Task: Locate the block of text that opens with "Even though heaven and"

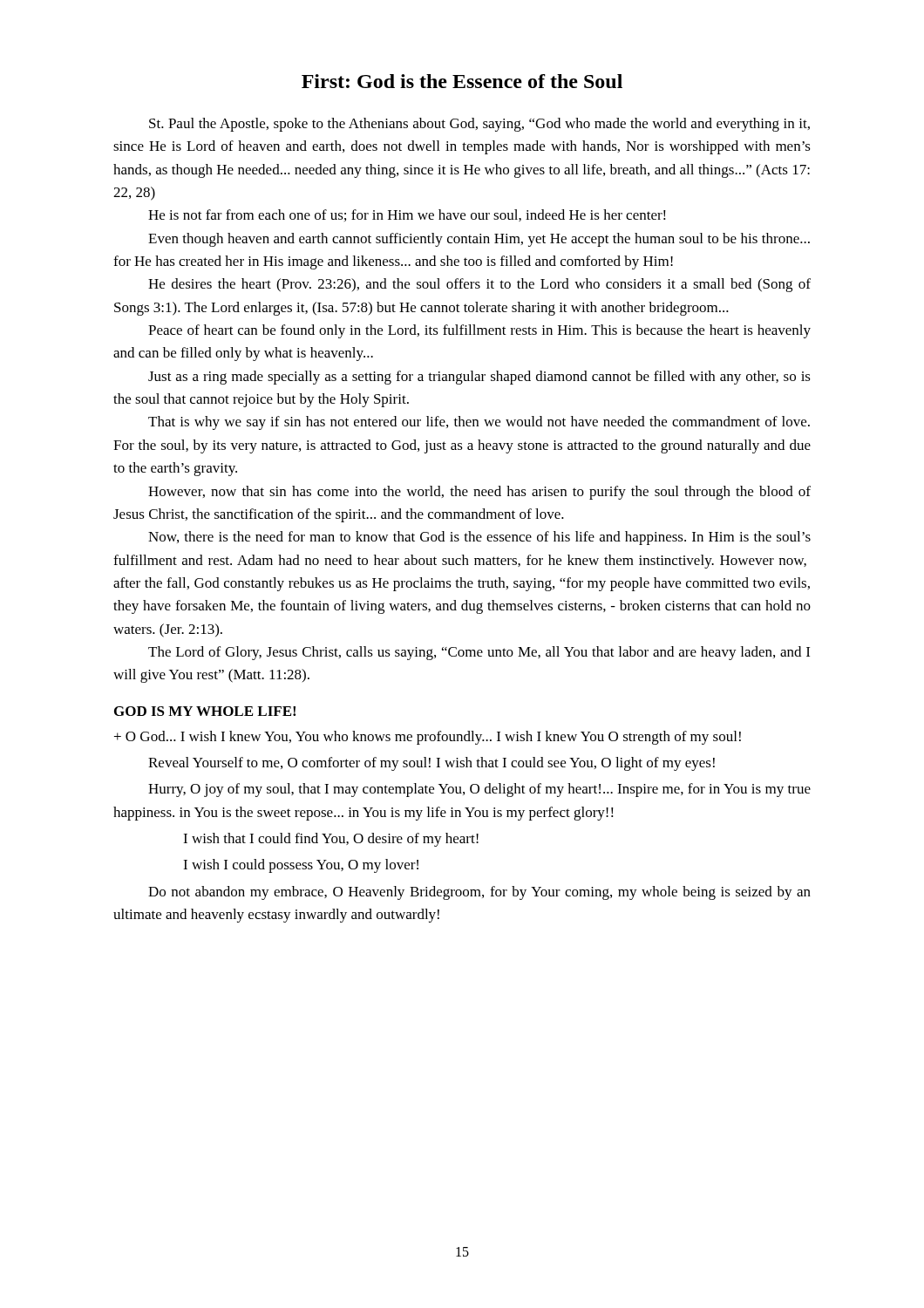Action: (462, 250)
